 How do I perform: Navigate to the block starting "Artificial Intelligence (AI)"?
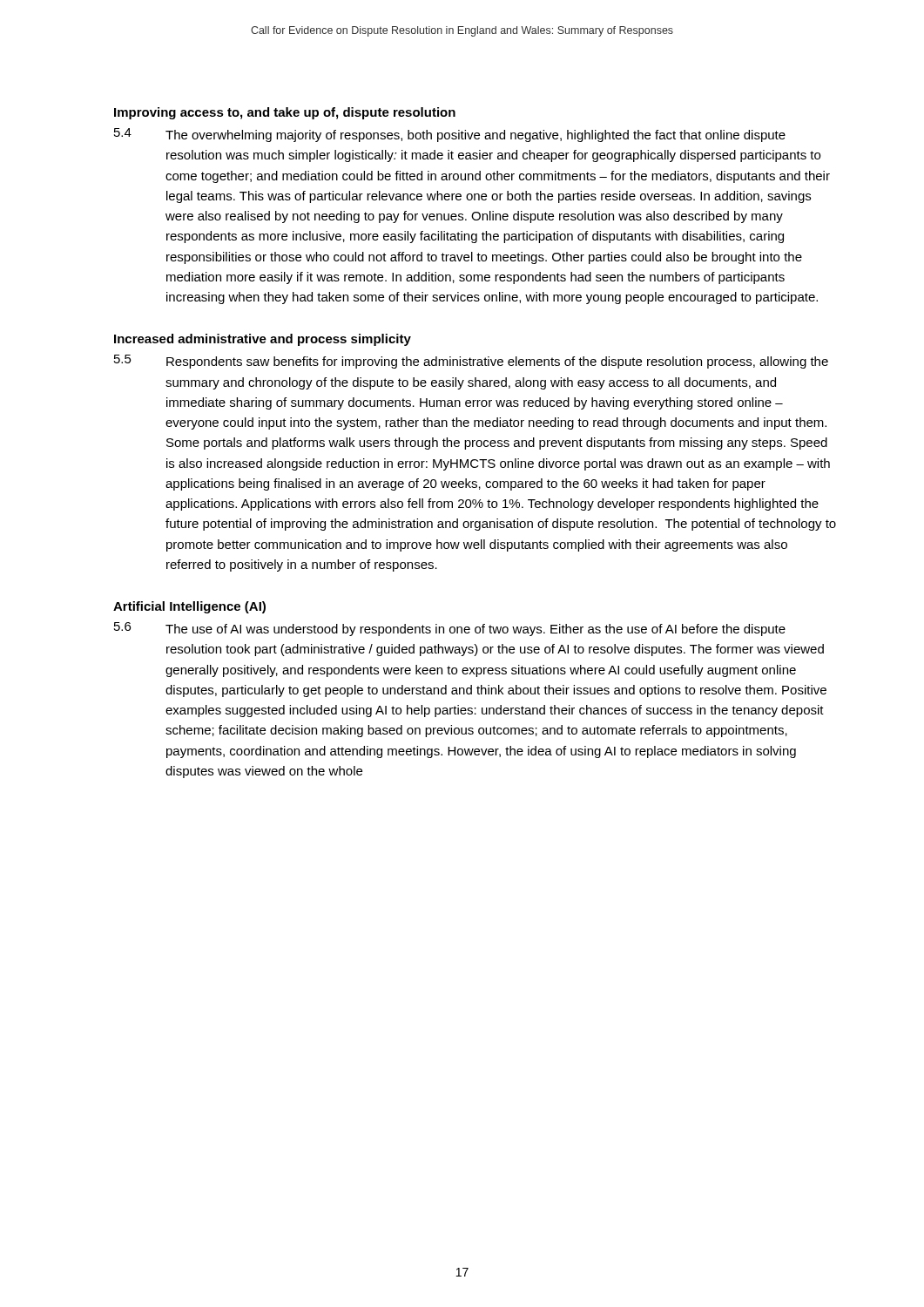(x=190, y=606)
